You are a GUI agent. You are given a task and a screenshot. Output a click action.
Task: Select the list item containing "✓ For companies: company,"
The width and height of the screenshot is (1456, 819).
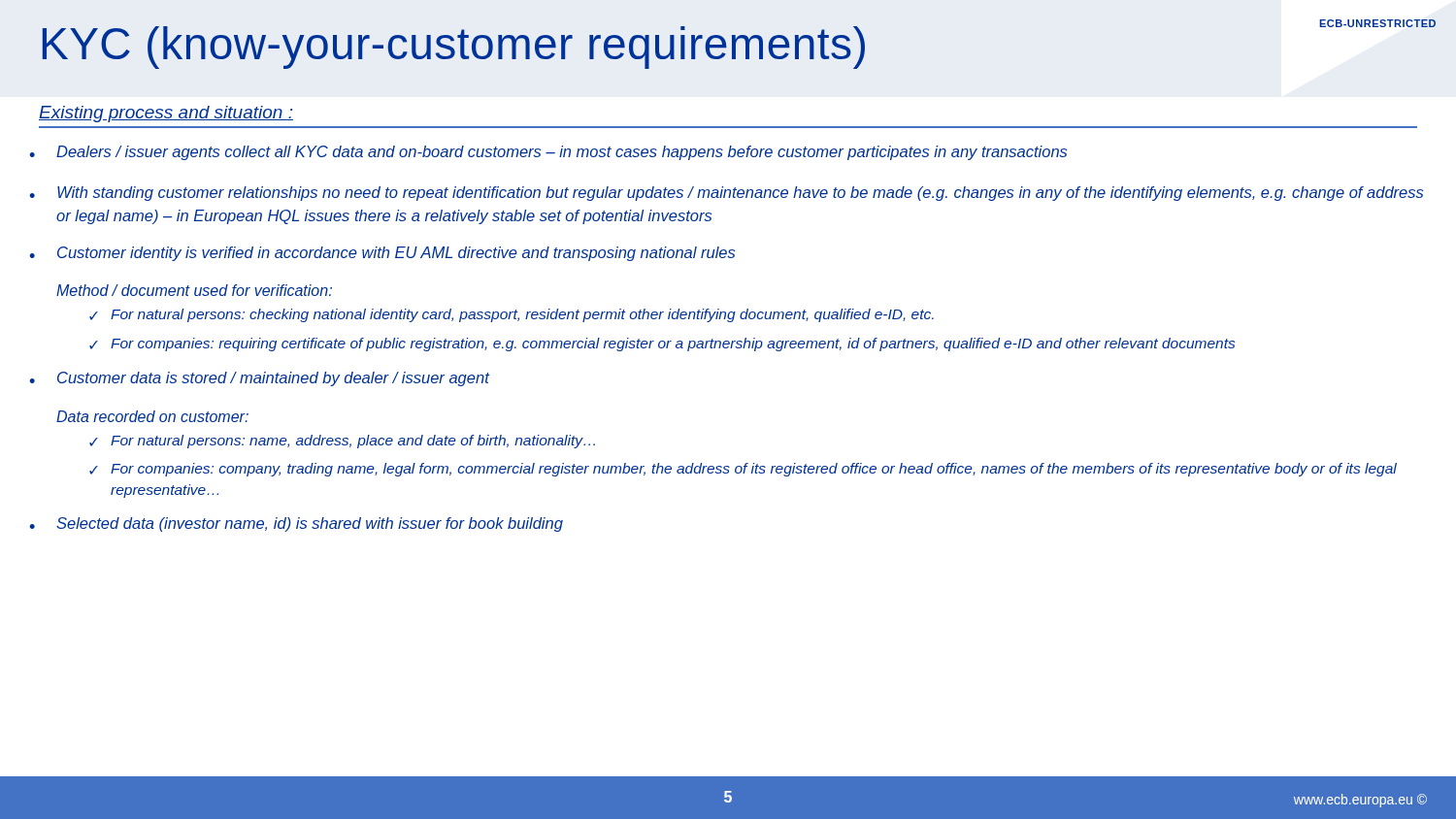(x=757, y=479)
